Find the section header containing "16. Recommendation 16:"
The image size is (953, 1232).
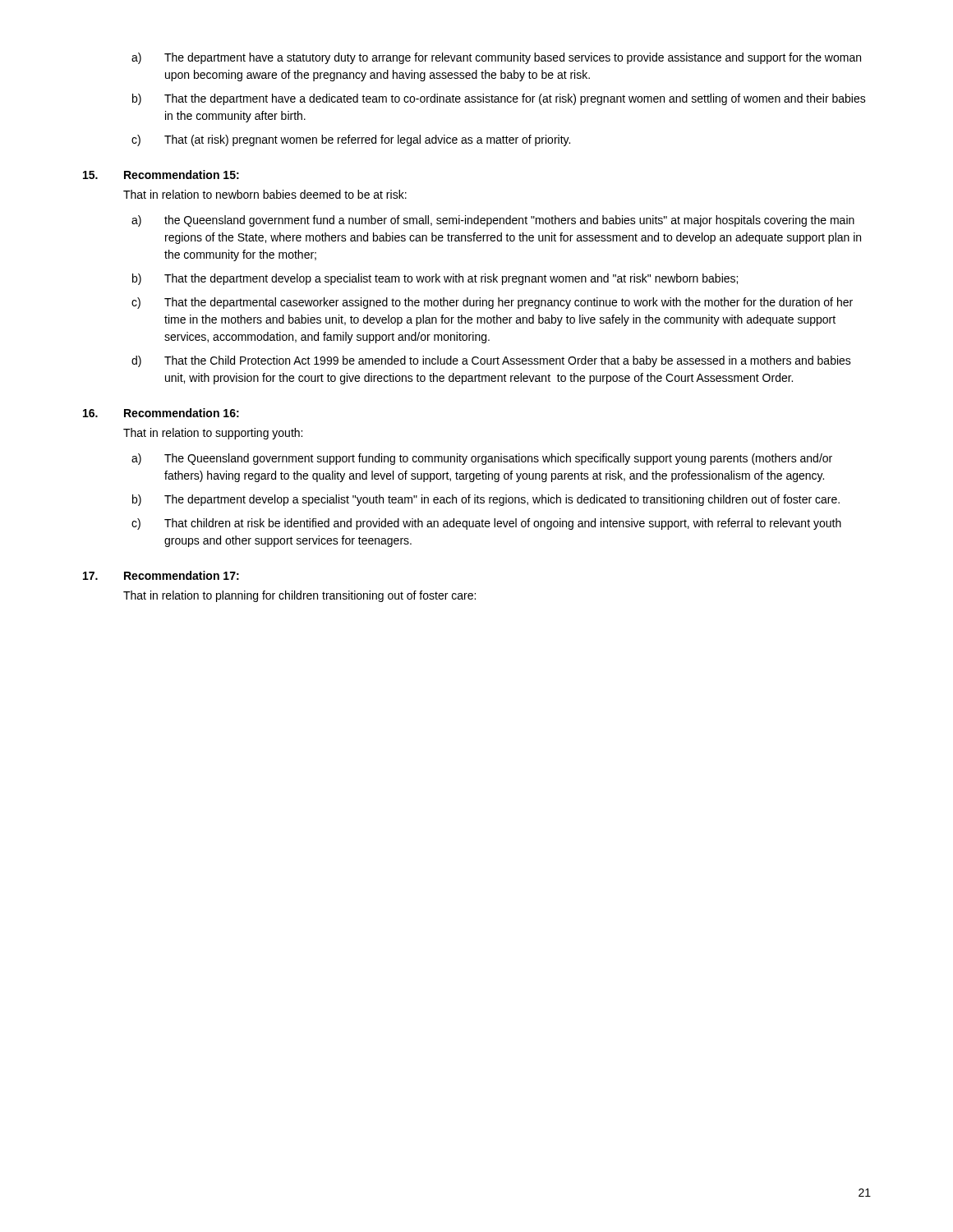click(x=161, y=413)
